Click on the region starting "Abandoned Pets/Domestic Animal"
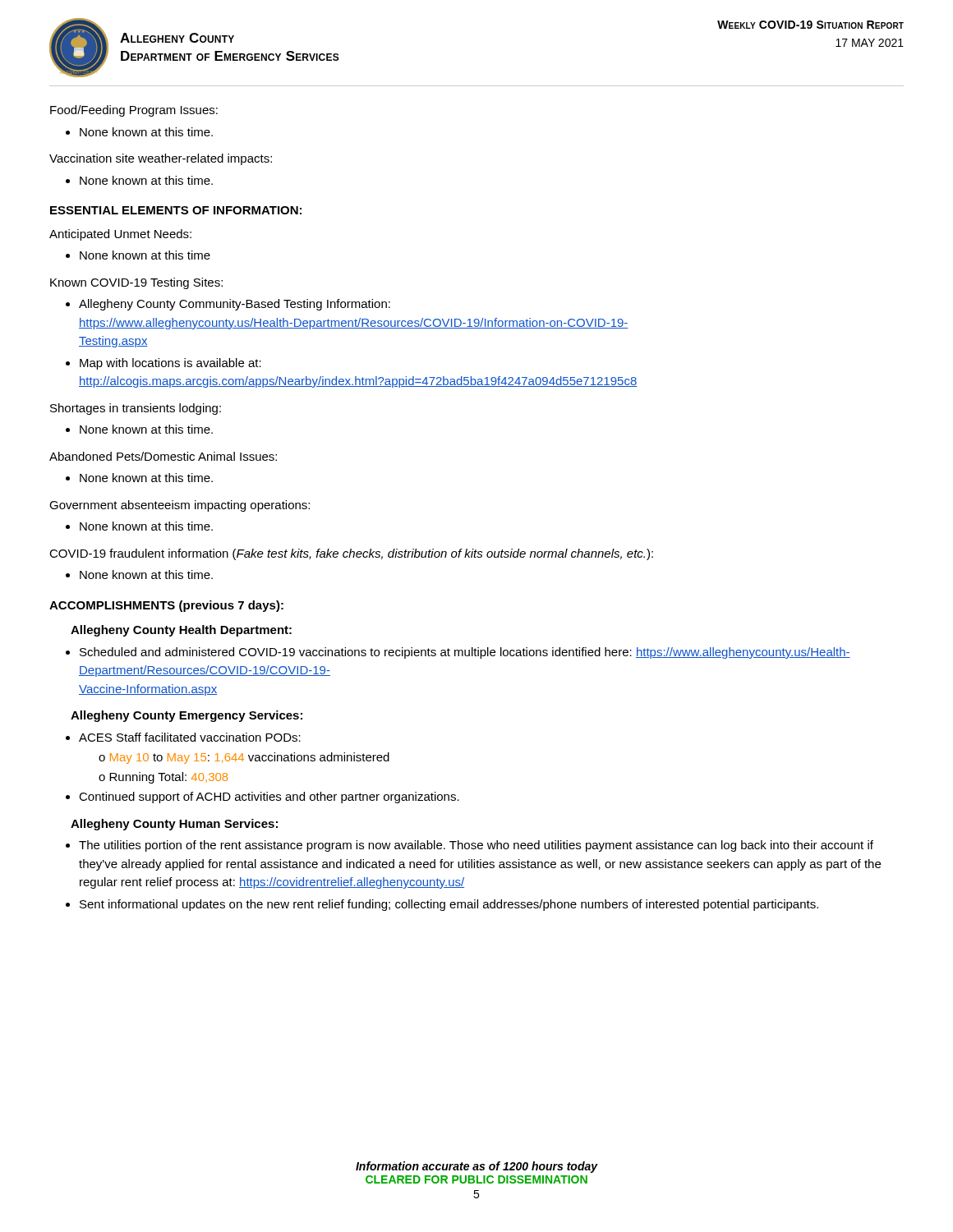Screen dimensions: 1232x953 tap(164, 456)
